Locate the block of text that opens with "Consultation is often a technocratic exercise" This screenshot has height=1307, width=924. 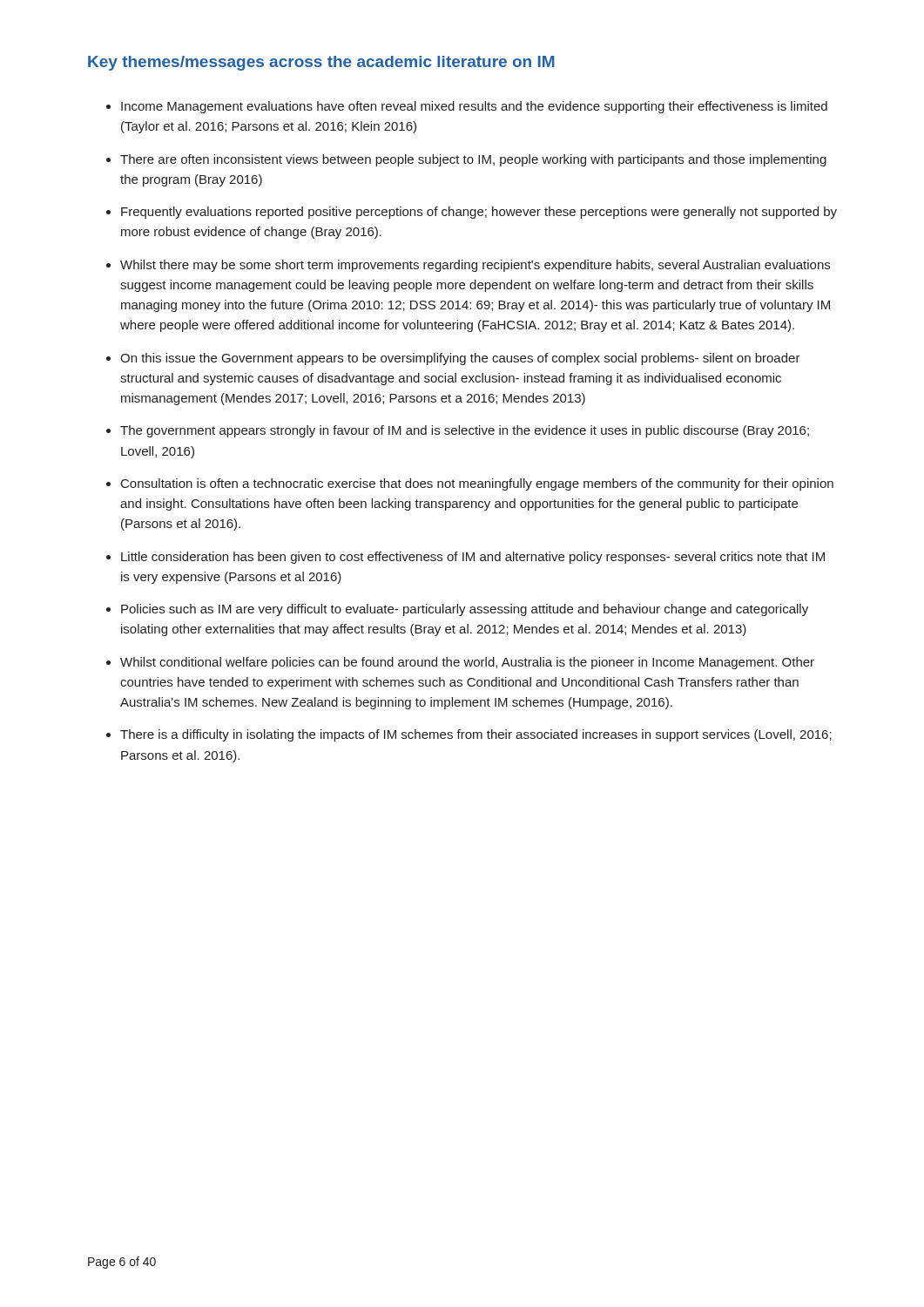click(477, 503)
